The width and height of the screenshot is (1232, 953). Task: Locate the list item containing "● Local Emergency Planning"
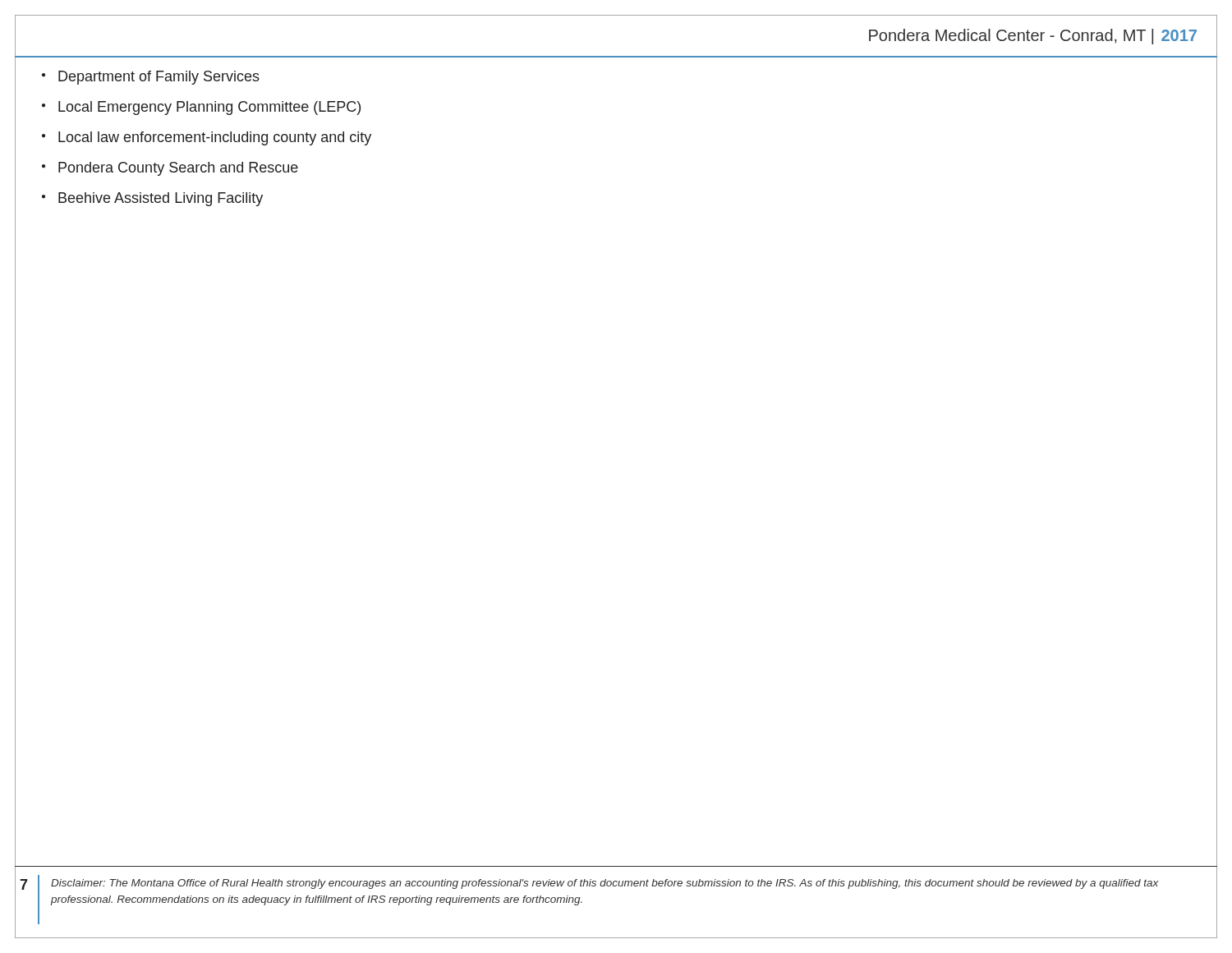point(201,107)
